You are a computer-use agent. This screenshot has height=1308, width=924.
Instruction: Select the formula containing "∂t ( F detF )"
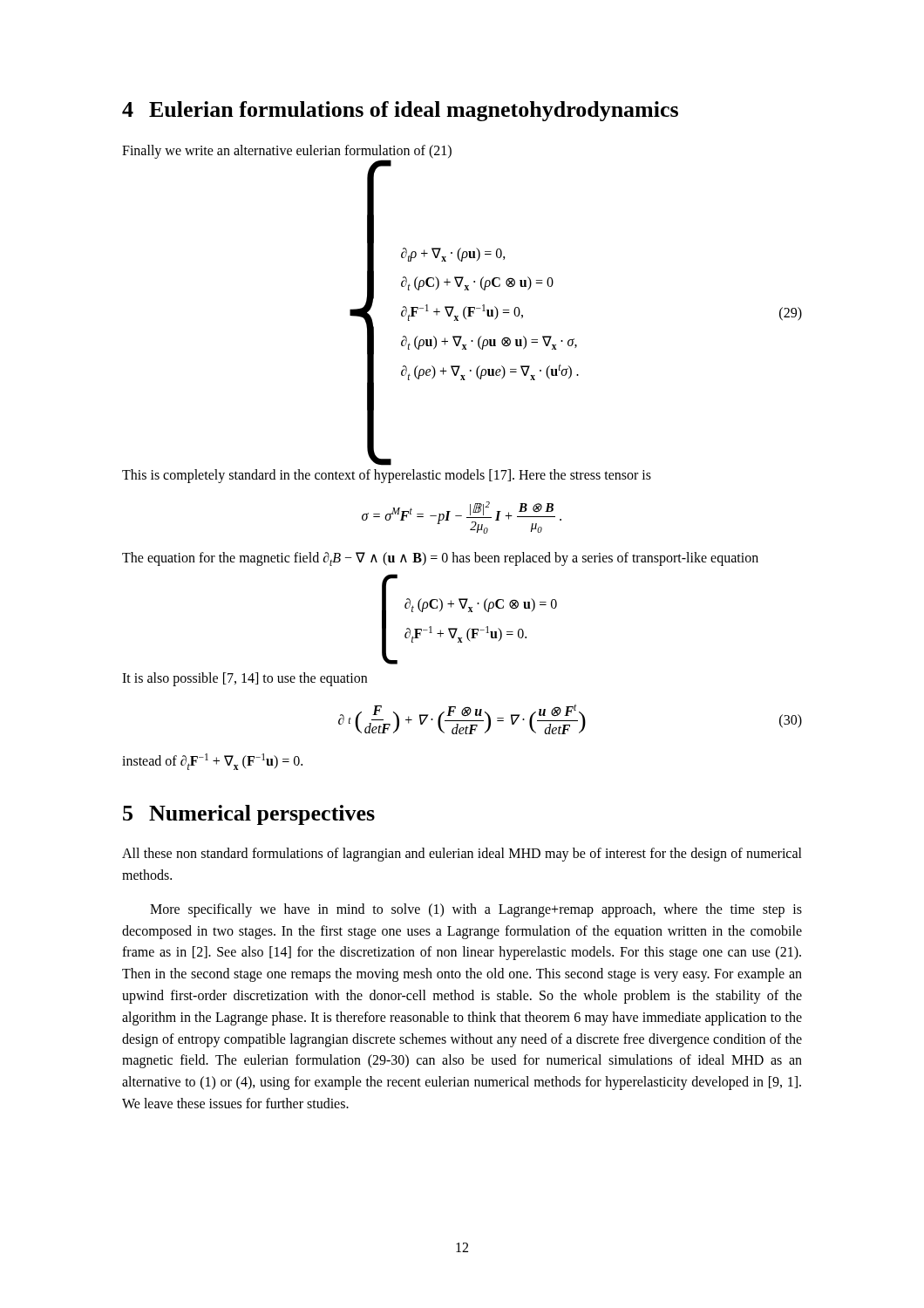tap(462, 720)
